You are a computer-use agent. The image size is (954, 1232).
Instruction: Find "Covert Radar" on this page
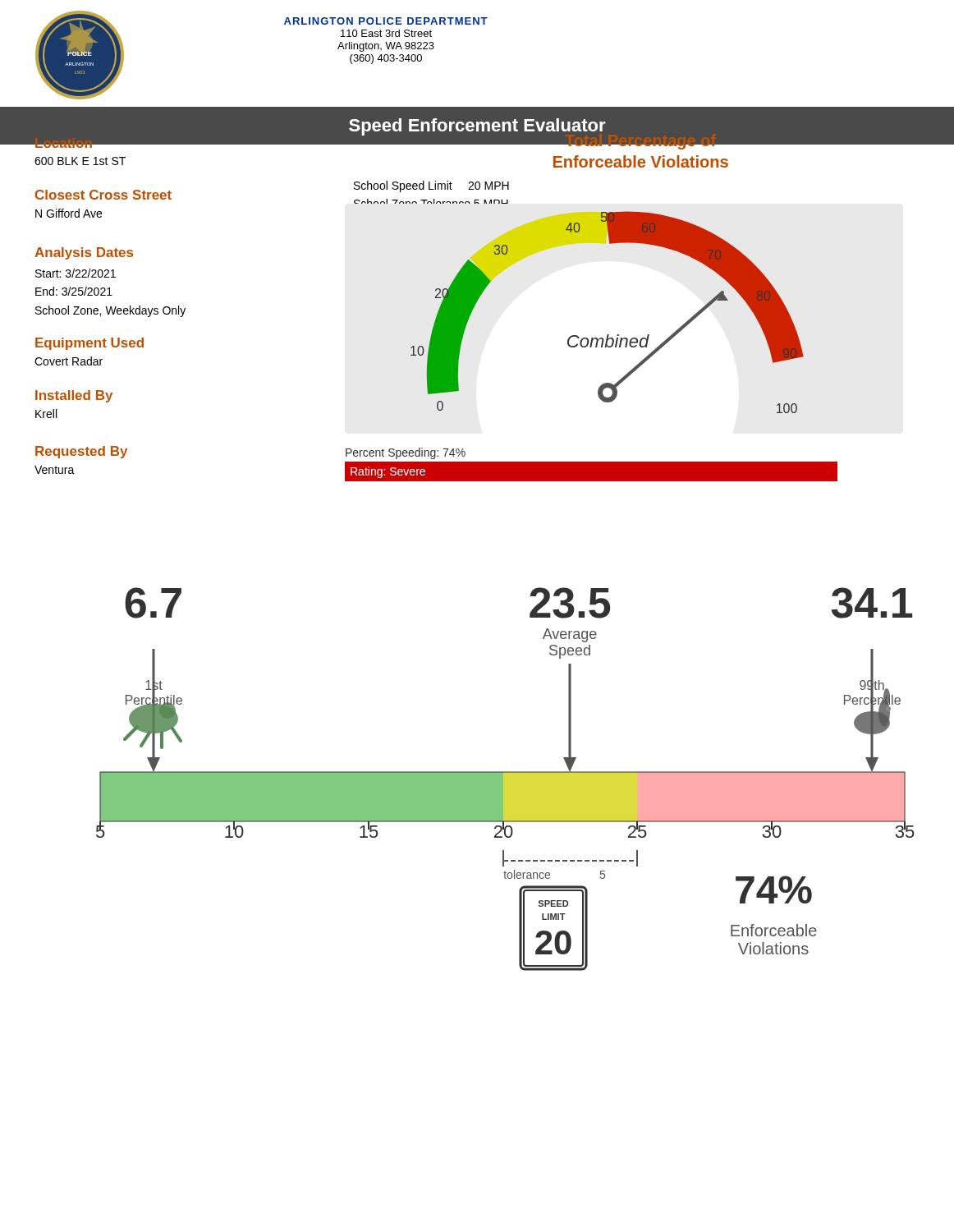tap(69, 361)
